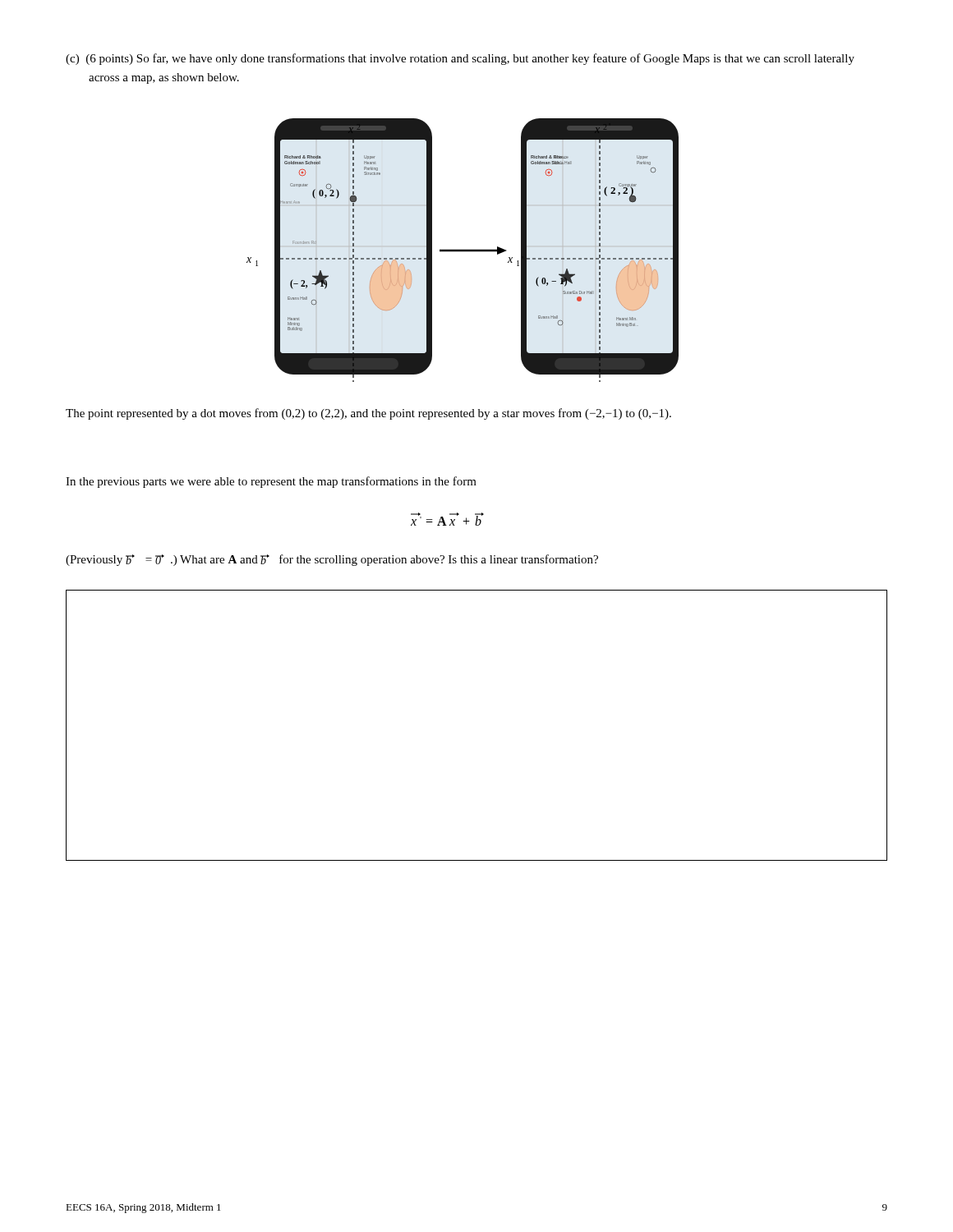Find the region starting "(Previously b = 0 .) What"
The width and height of the screenshot is (953, 1232).
(x=332, y=560)
